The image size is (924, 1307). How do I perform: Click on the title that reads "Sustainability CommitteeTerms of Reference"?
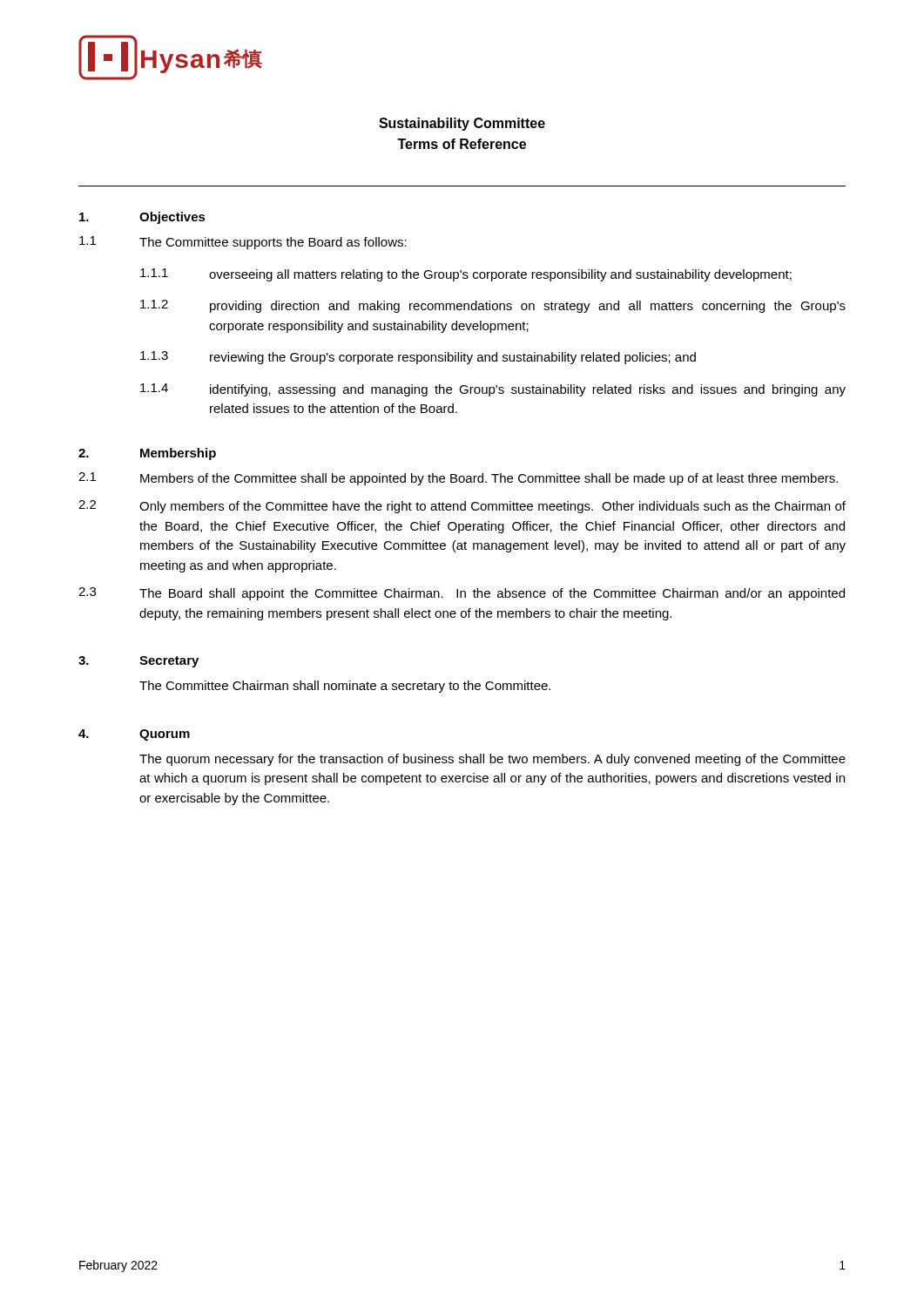pos(462,134)
